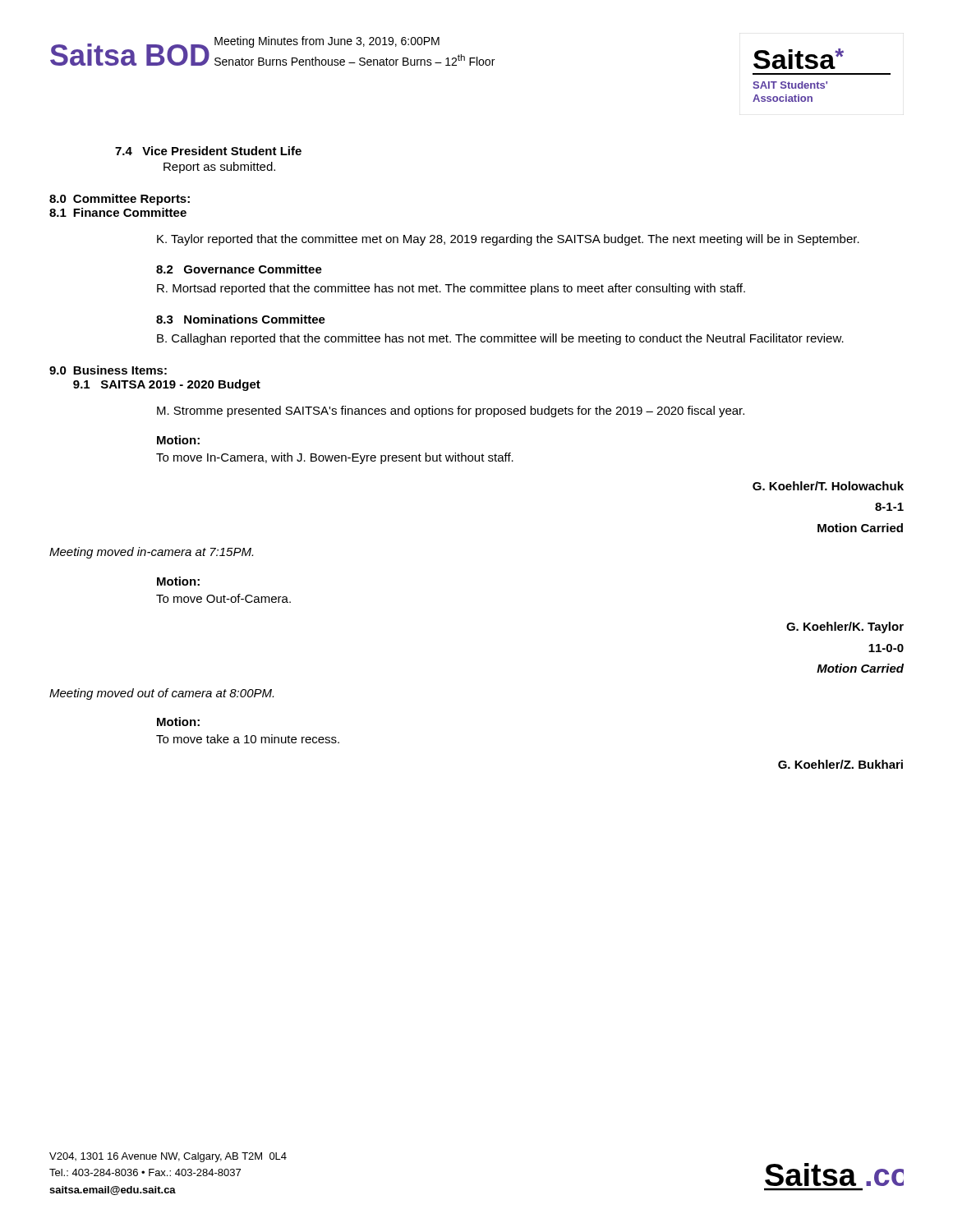Locate the block of text that opens with "Meeting Minutes from June 3,"

coord(354,52)
